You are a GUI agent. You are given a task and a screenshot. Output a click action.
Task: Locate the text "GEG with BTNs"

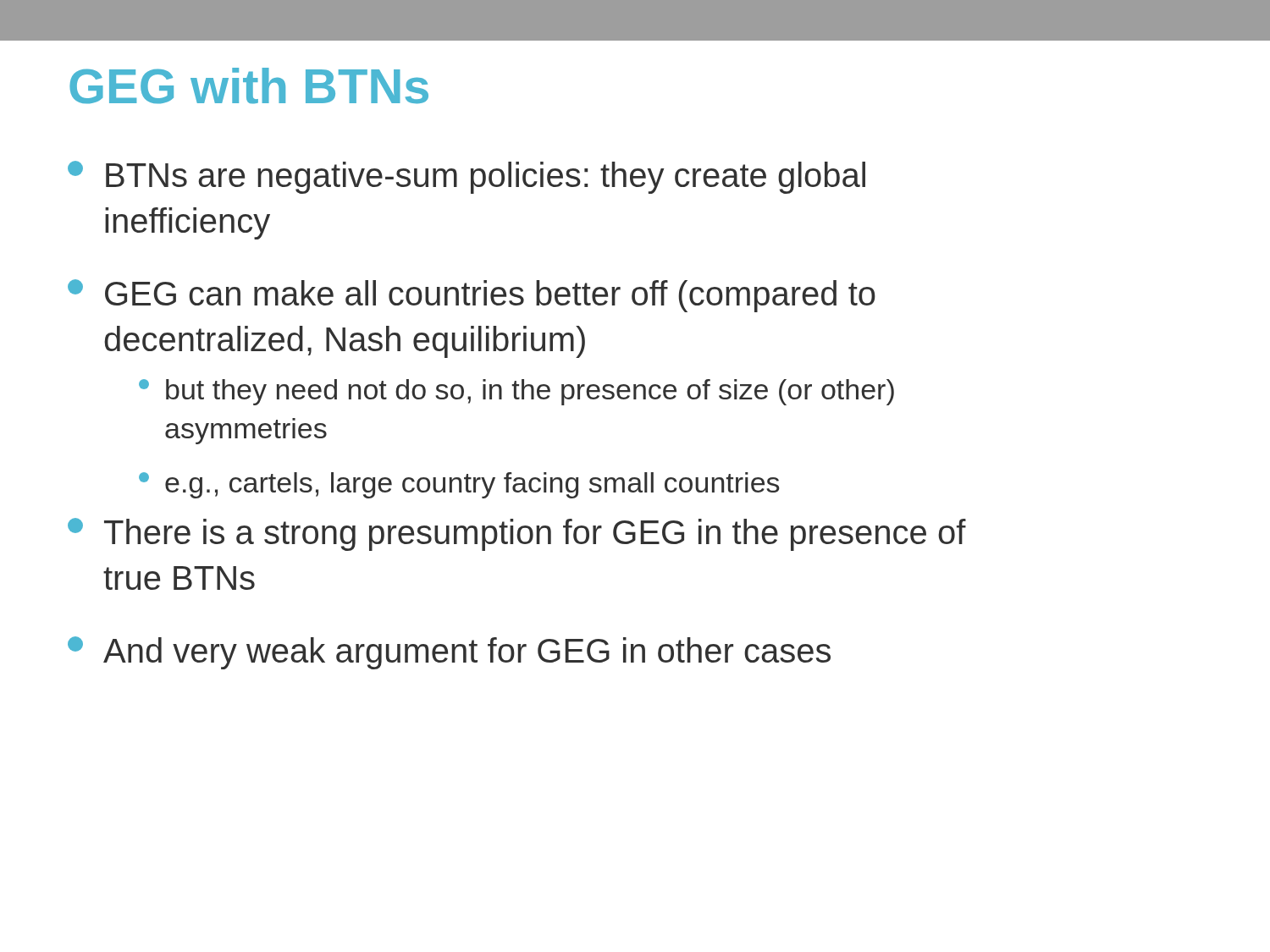(249, 86)
